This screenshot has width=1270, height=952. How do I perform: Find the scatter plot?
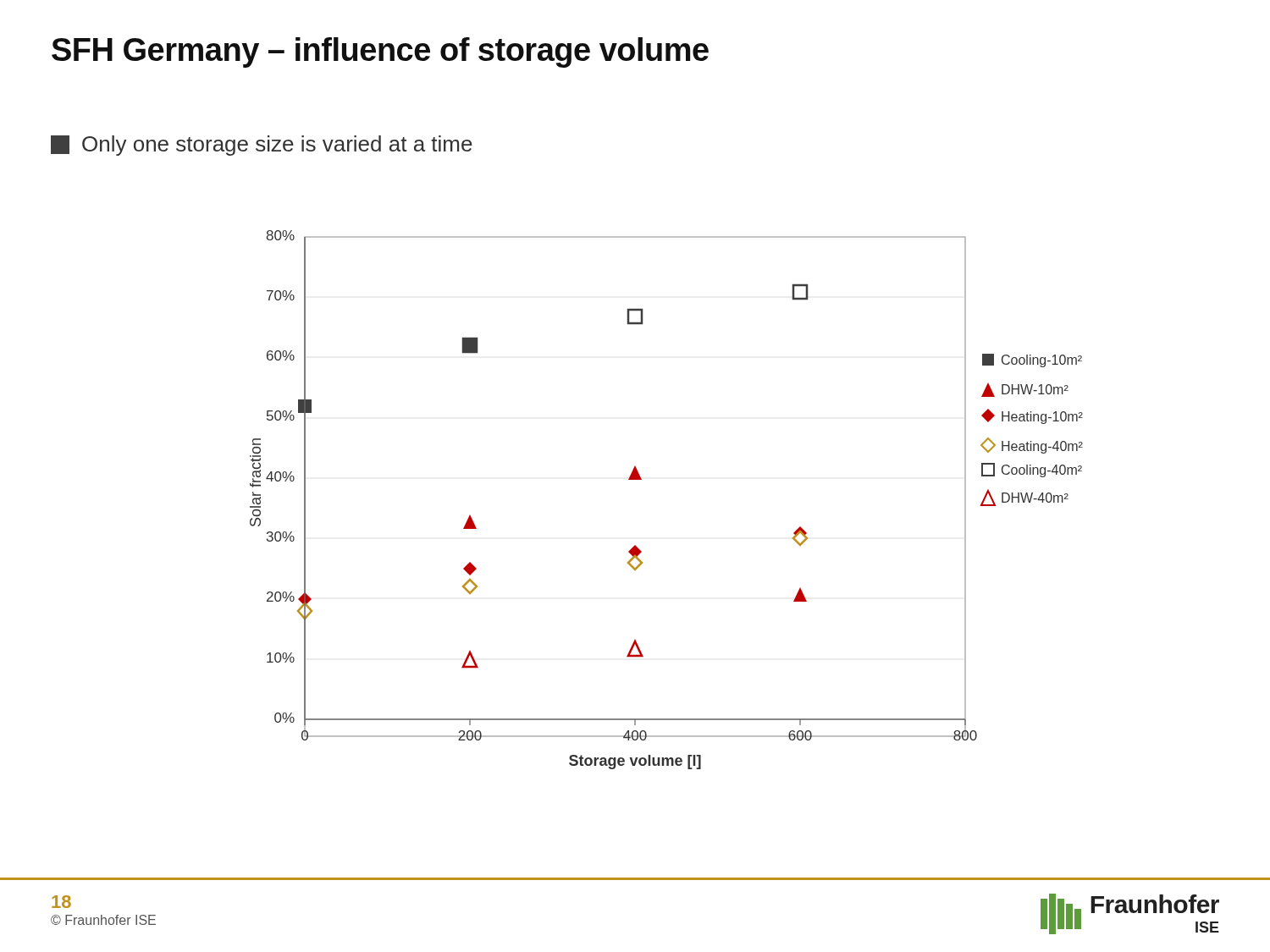pos(694,516)
